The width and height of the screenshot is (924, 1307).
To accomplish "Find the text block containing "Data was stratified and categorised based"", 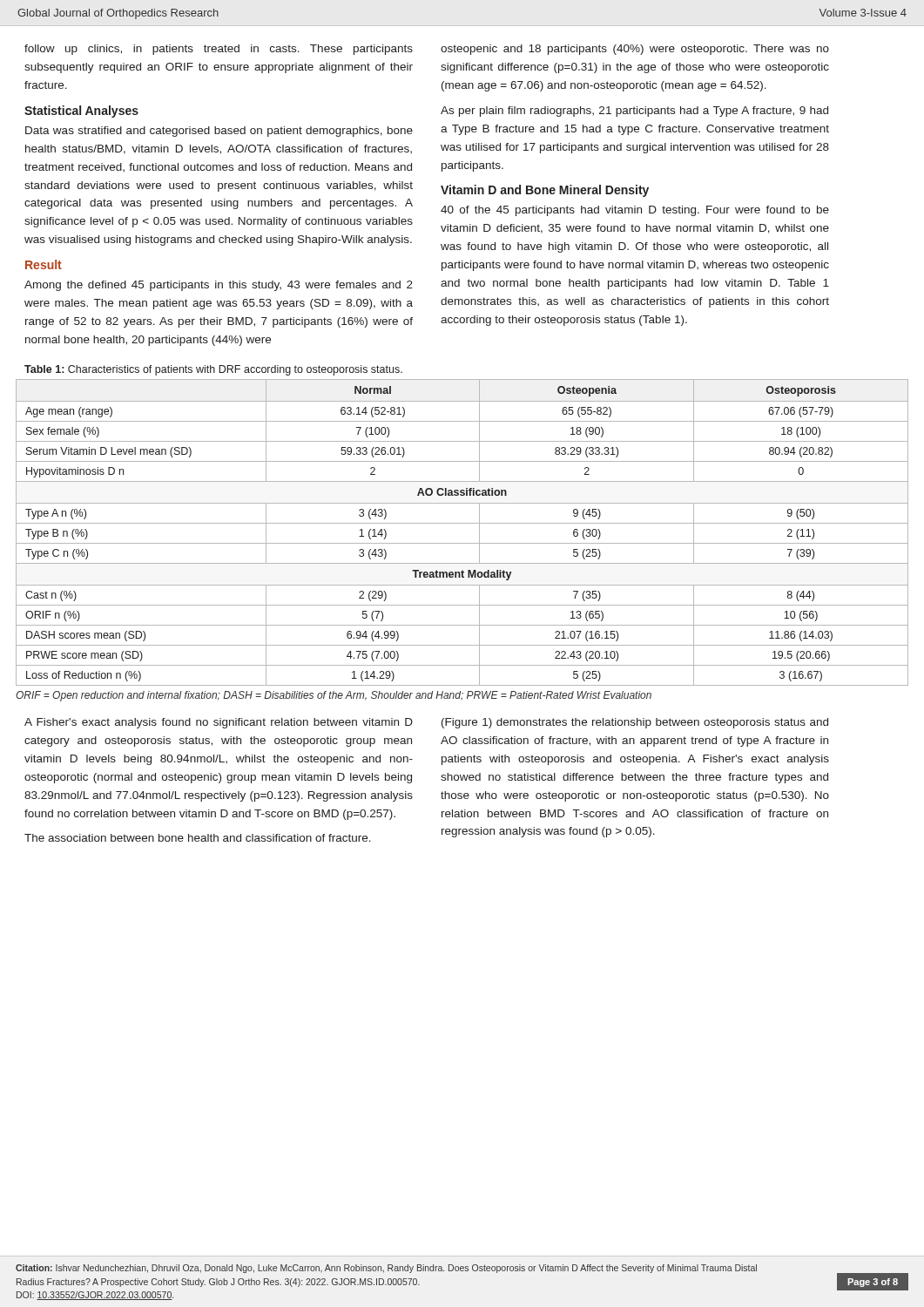I will [219, 186].
